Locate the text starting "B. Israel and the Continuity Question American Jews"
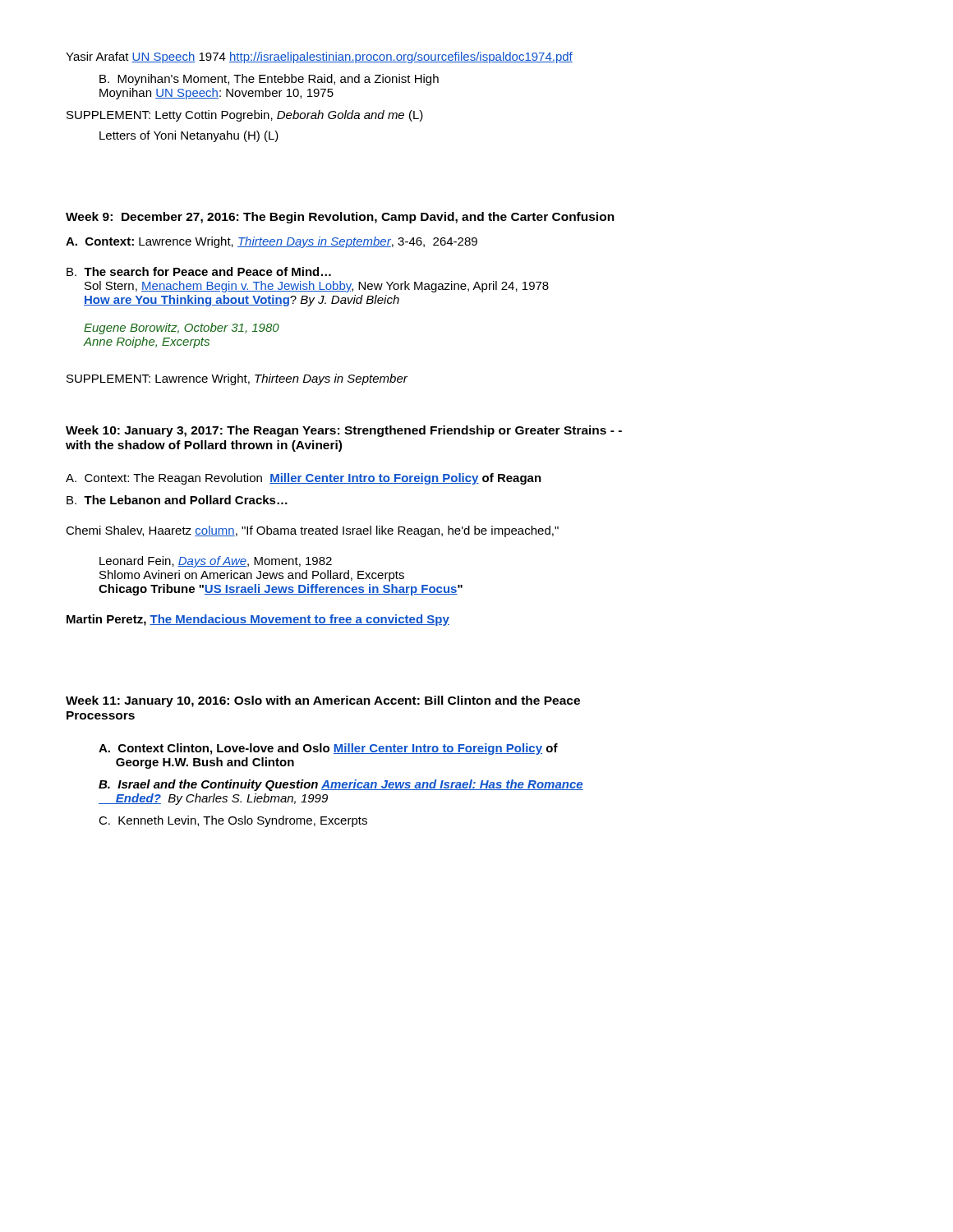This screenshot has width=953, height=1232. 341,791
